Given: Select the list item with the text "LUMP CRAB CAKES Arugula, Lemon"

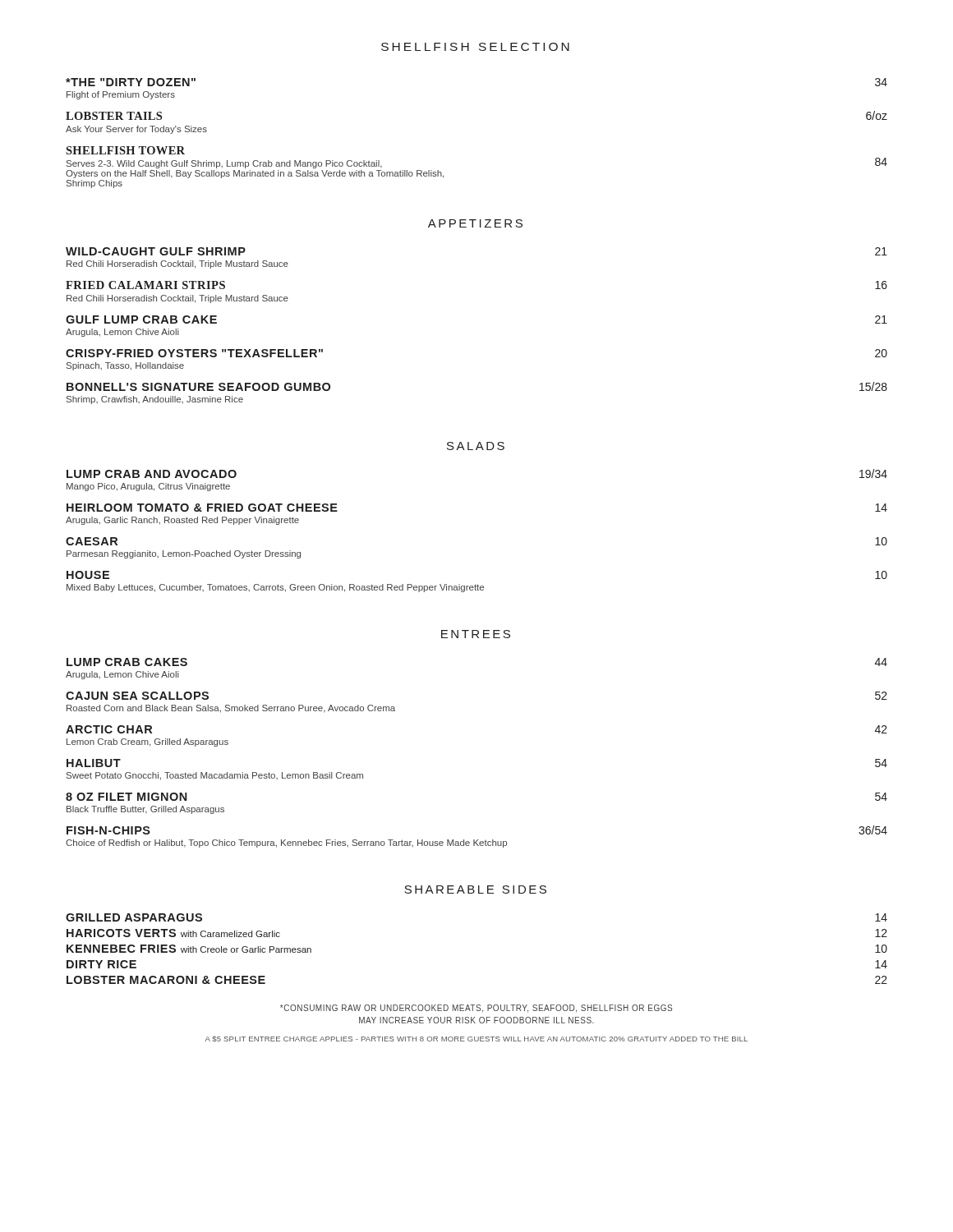Looking at the screenshot, I should pyautogui.click(x=126, y=662).
